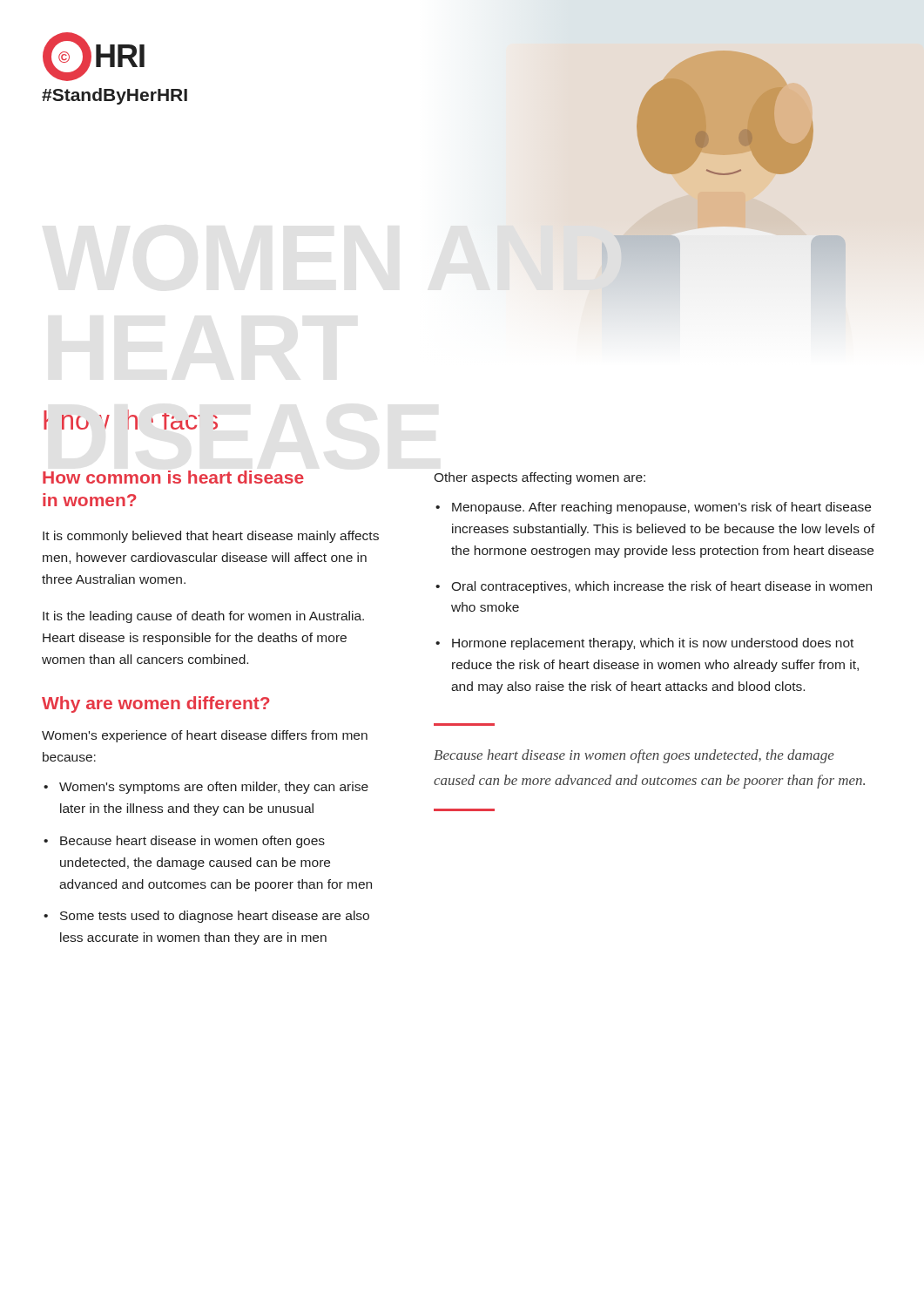Find the list item that reads "• Some tests used to diagnose"

(x=207, y=925)
